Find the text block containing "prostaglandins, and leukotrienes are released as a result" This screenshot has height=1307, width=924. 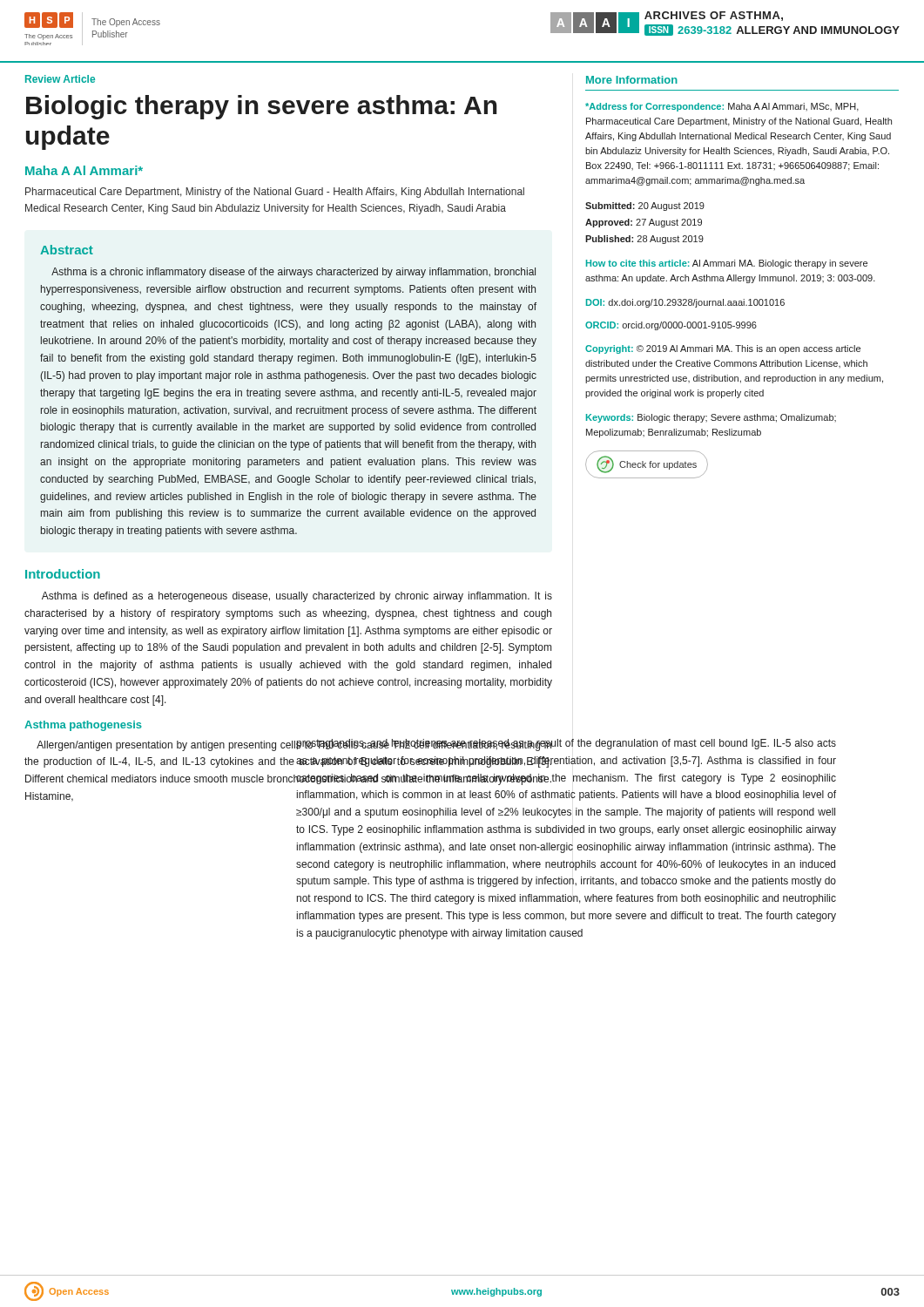pos(566,838)
